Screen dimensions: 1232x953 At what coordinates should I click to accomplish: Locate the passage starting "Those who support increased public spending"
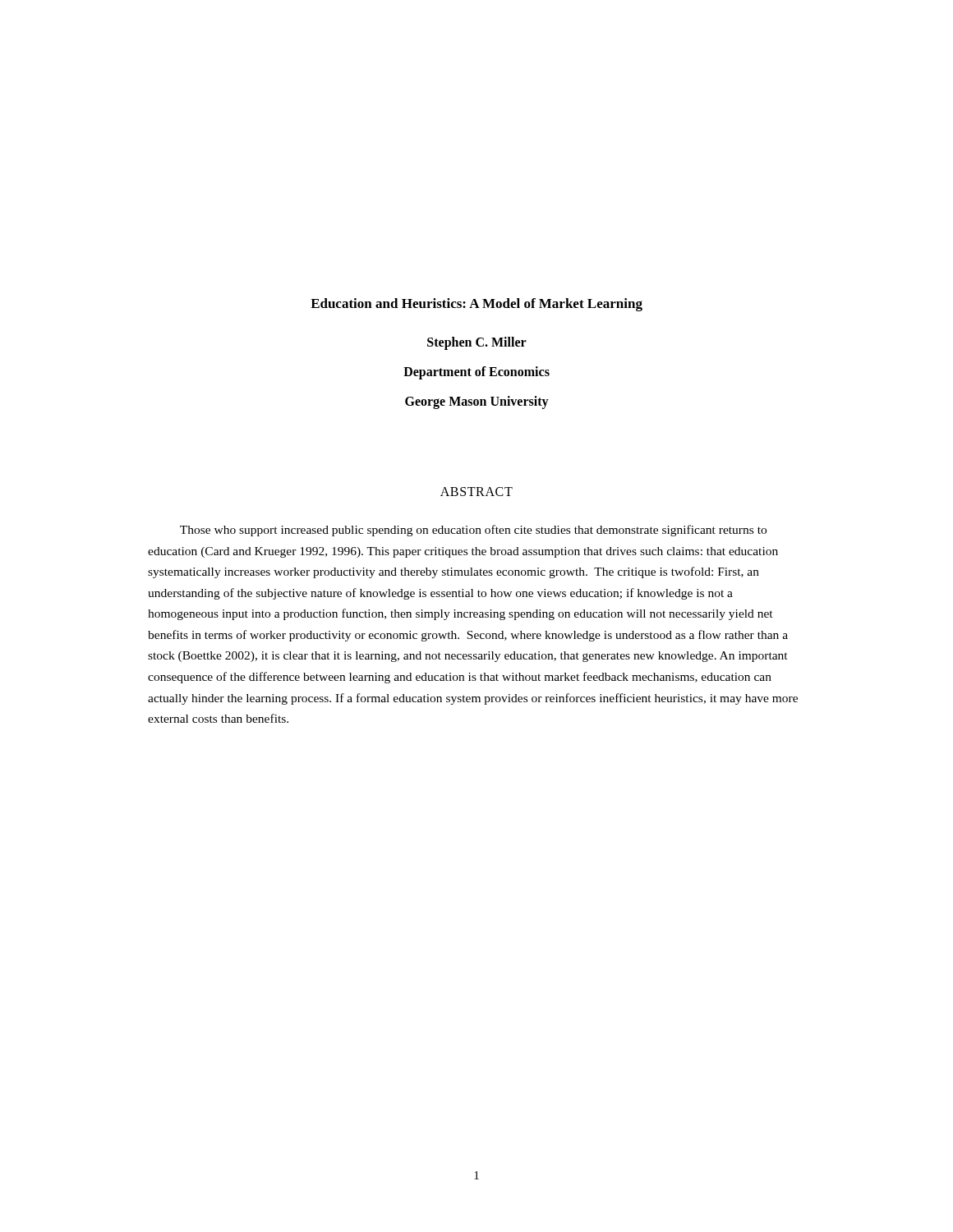click(473, 624)
